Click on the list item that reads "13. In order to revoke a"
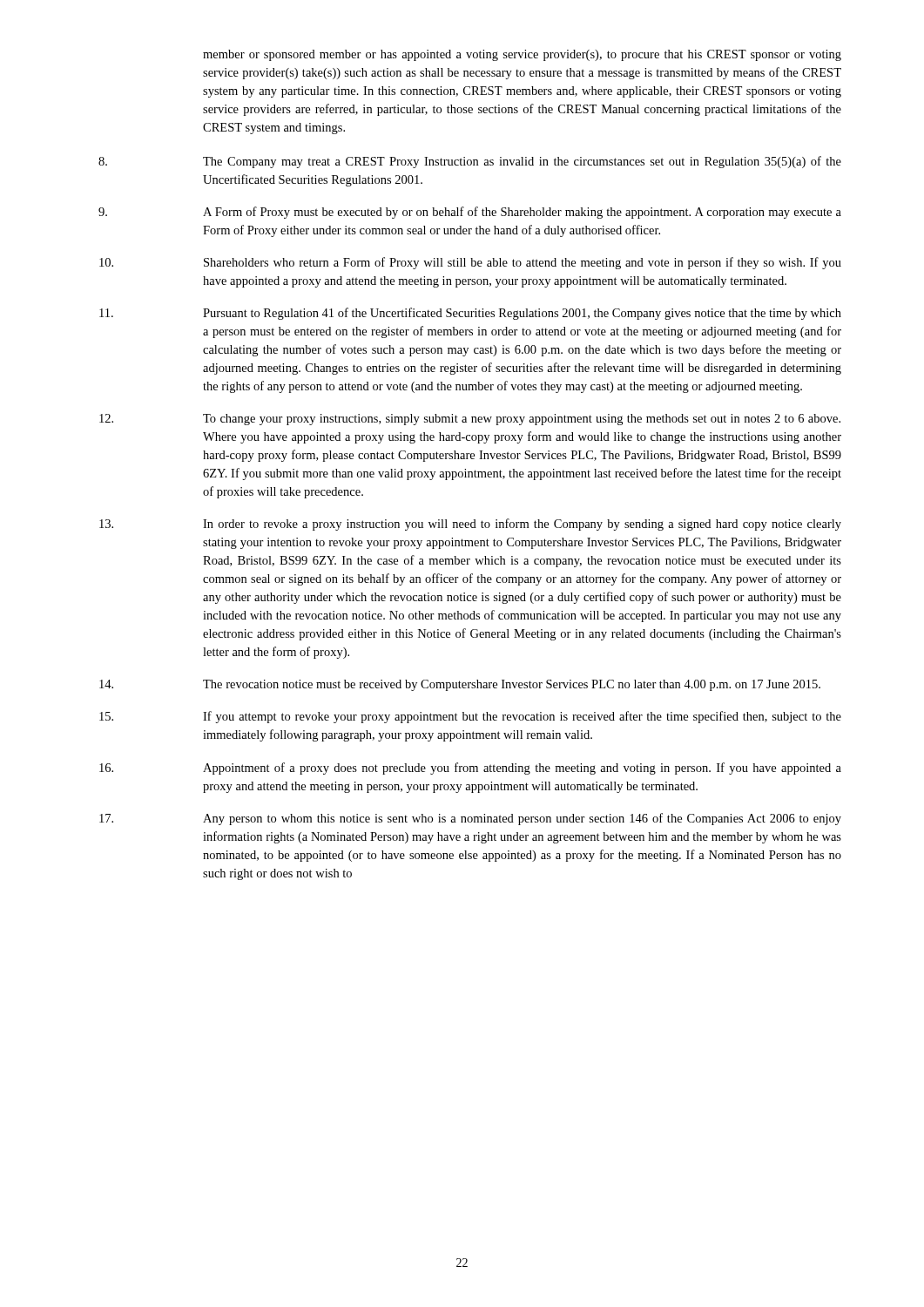The height and width of the screenshot is (1307, 924). pos(470,588)
